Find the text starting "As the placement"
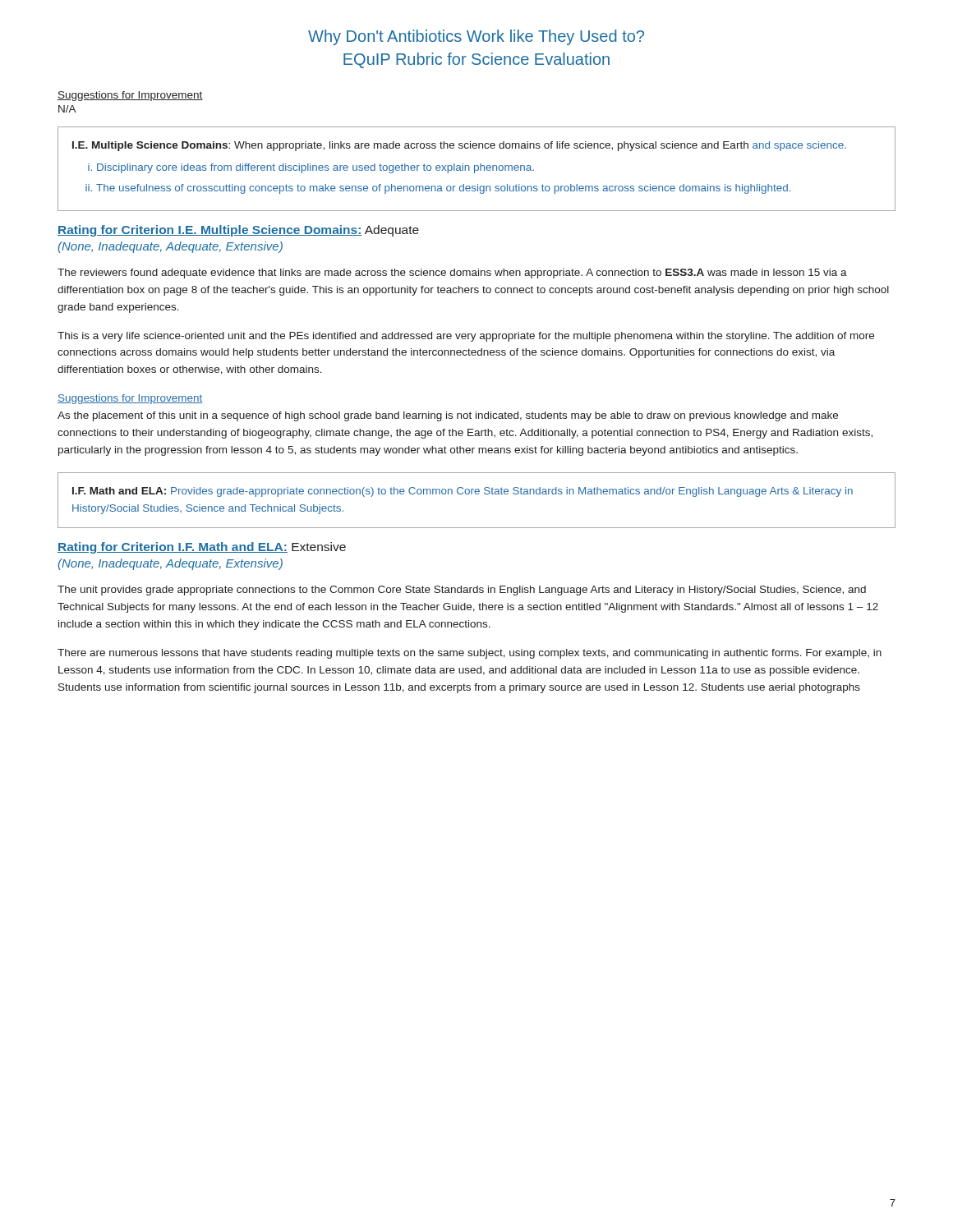This screenshot has width=953, height=1232. 465,433
